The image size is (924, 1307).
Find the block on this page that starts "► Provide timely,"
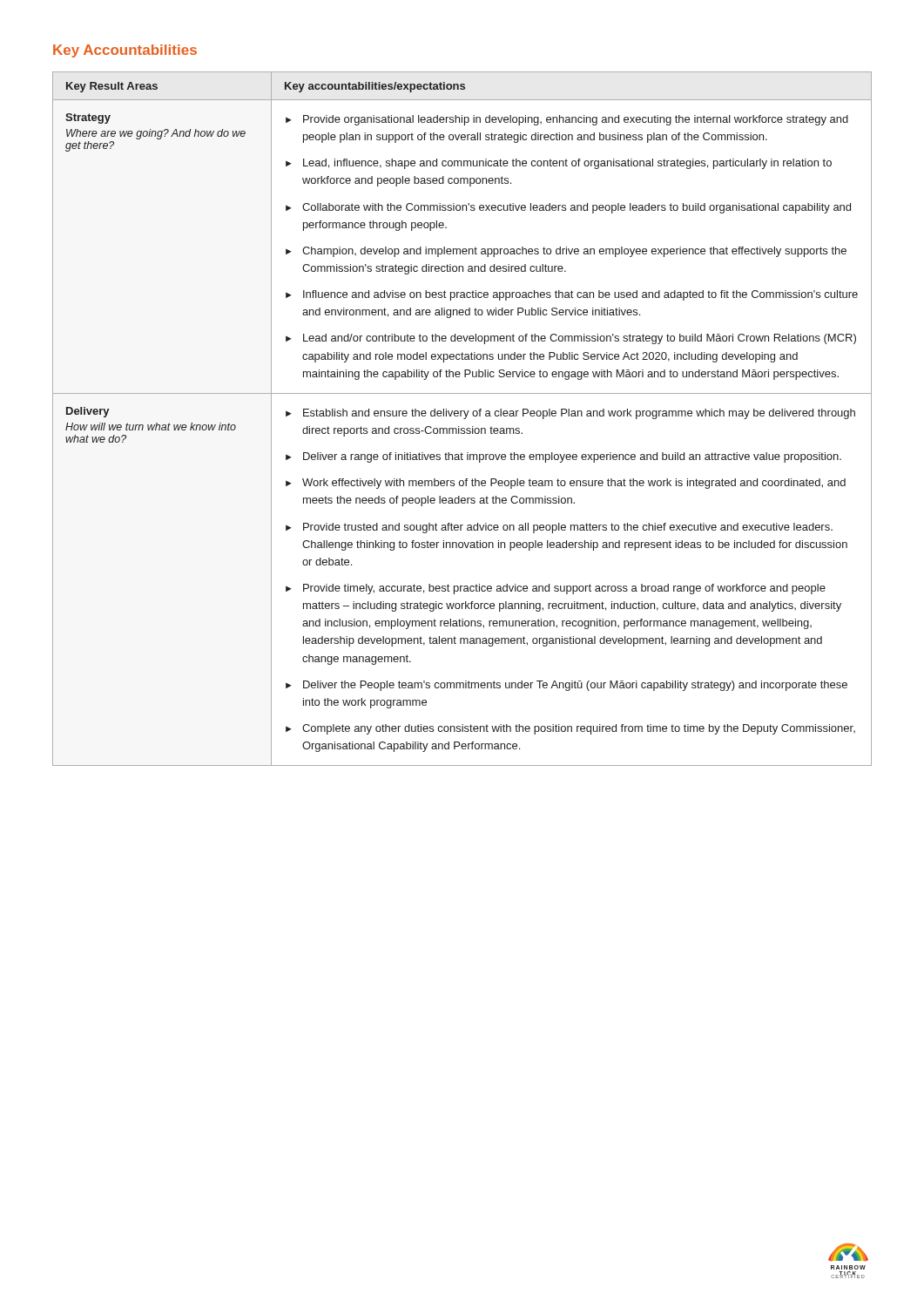point(571,623)
